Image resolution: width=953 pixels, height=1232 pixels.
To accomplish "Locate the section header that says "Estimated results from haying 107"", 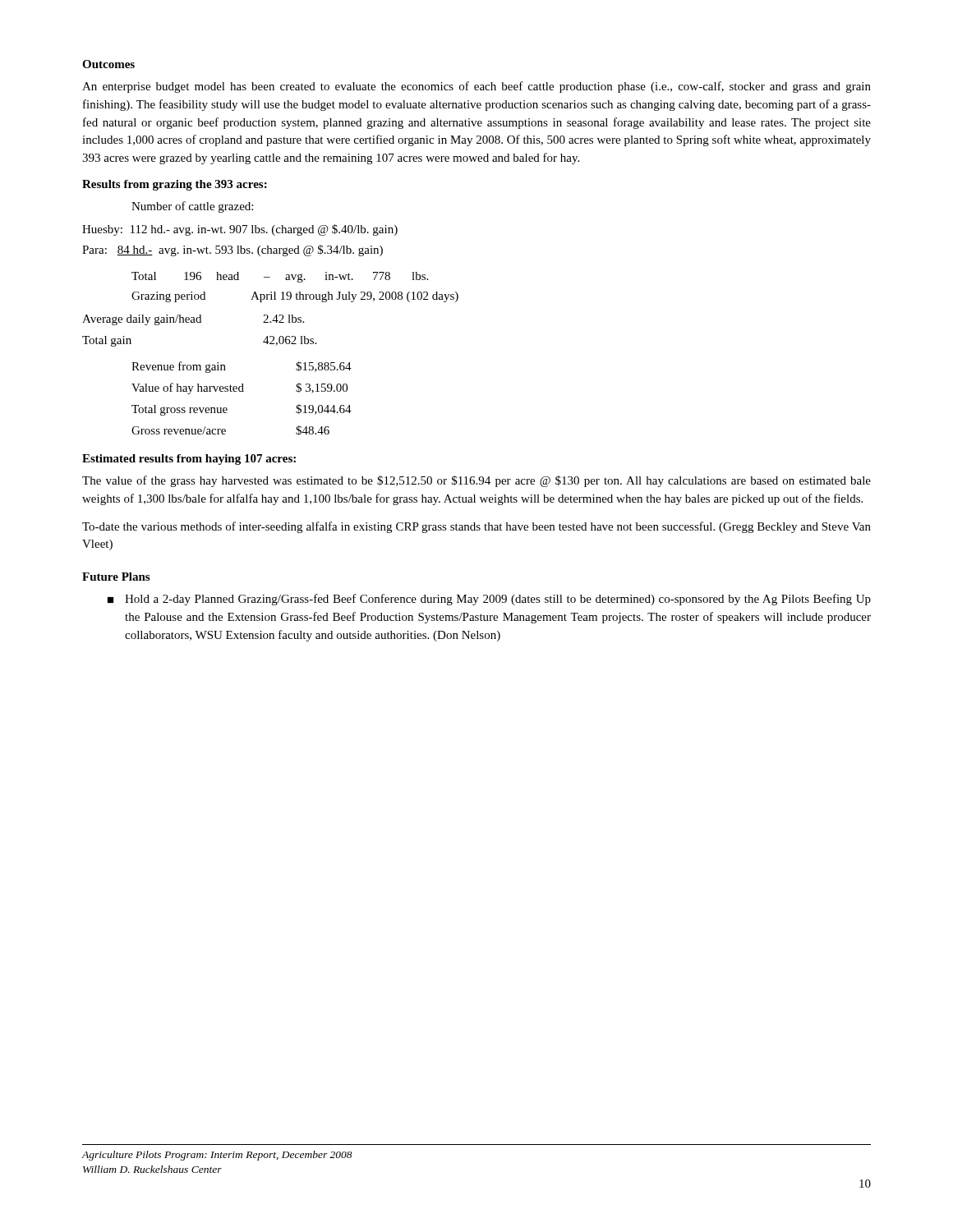I will [189, 458].
